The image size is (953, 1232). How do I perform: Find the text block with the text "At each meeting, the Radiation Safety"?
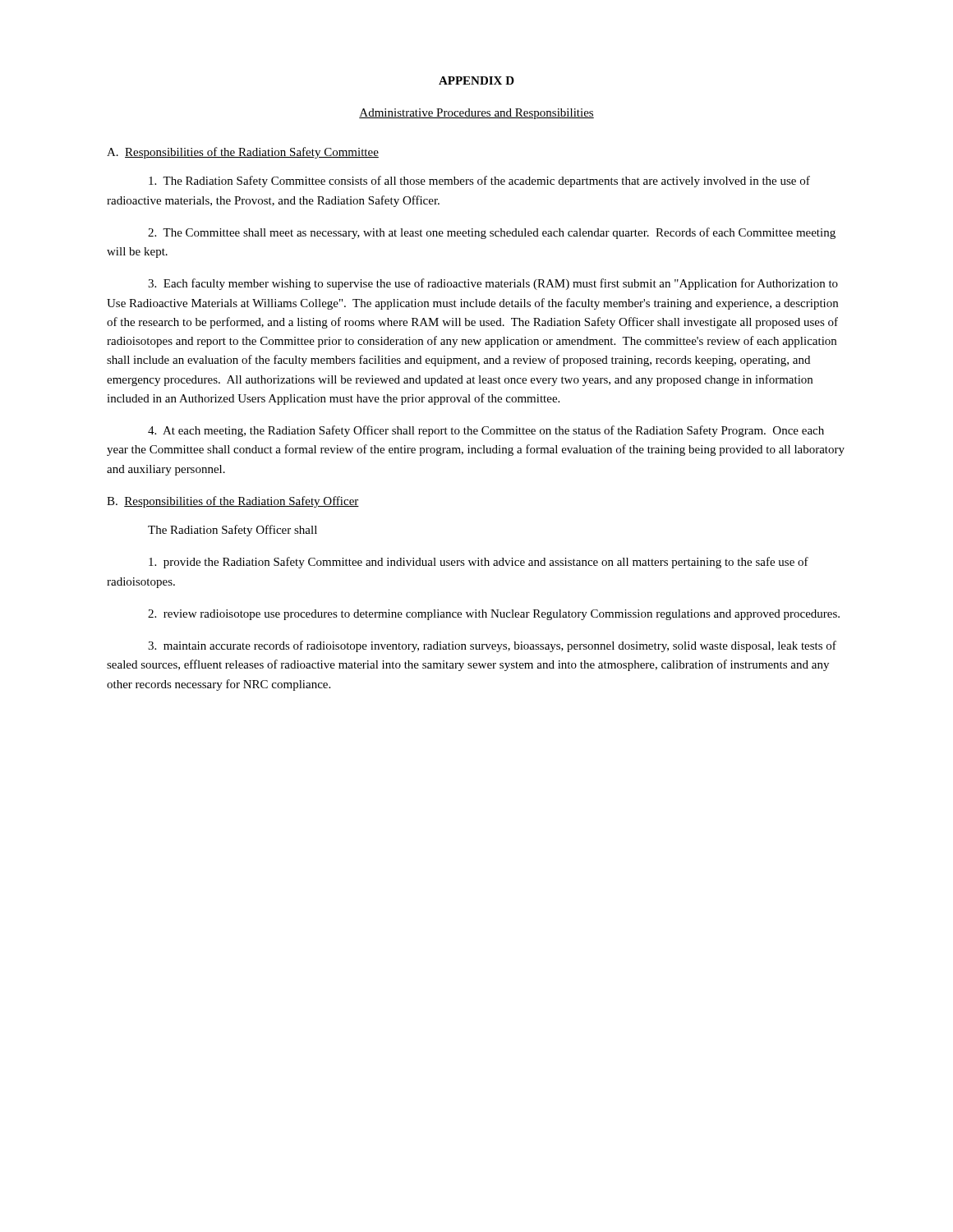(x=476, y=449)
